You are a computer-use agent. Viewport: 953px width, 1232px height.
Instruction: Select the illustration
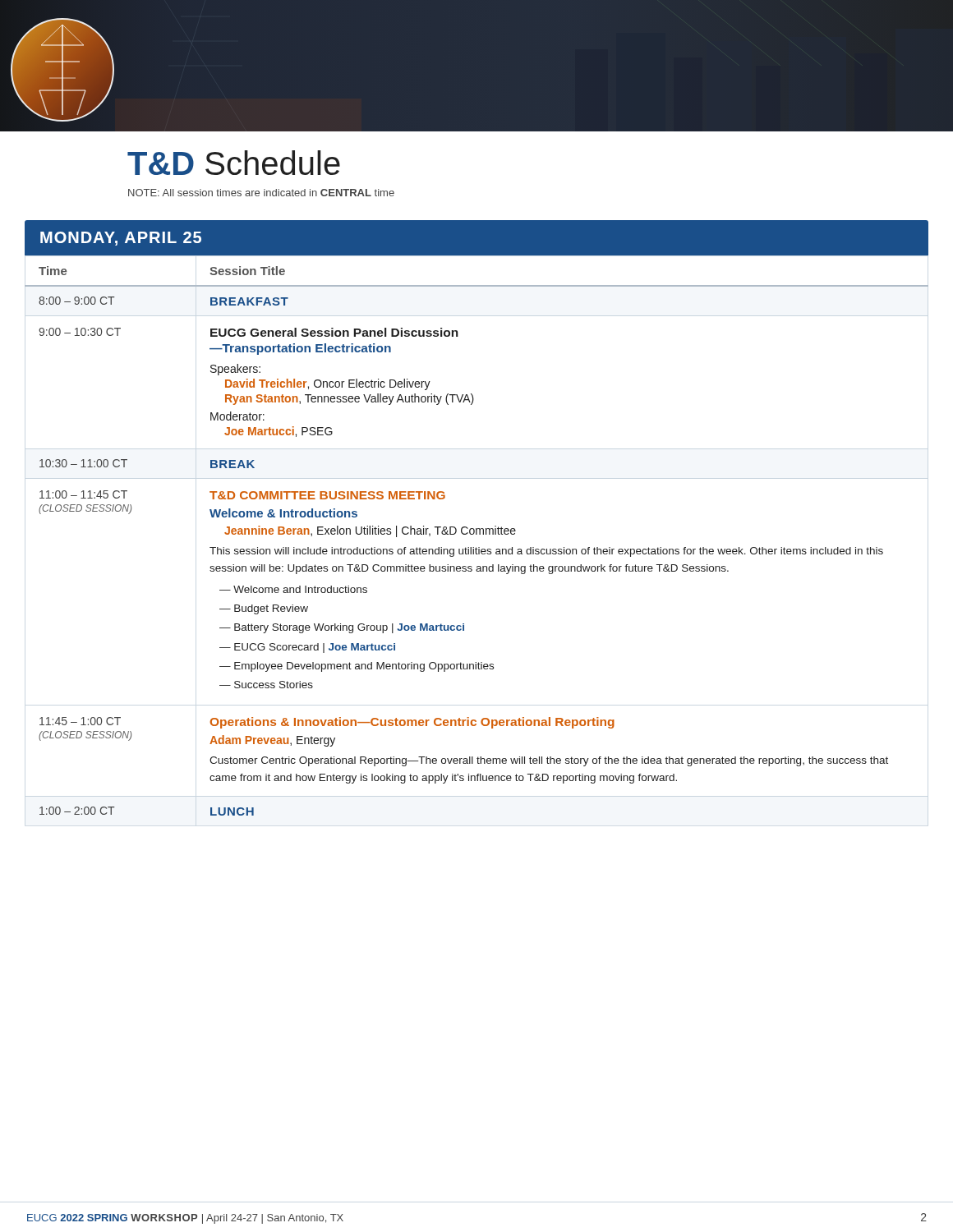click(476, 66)
